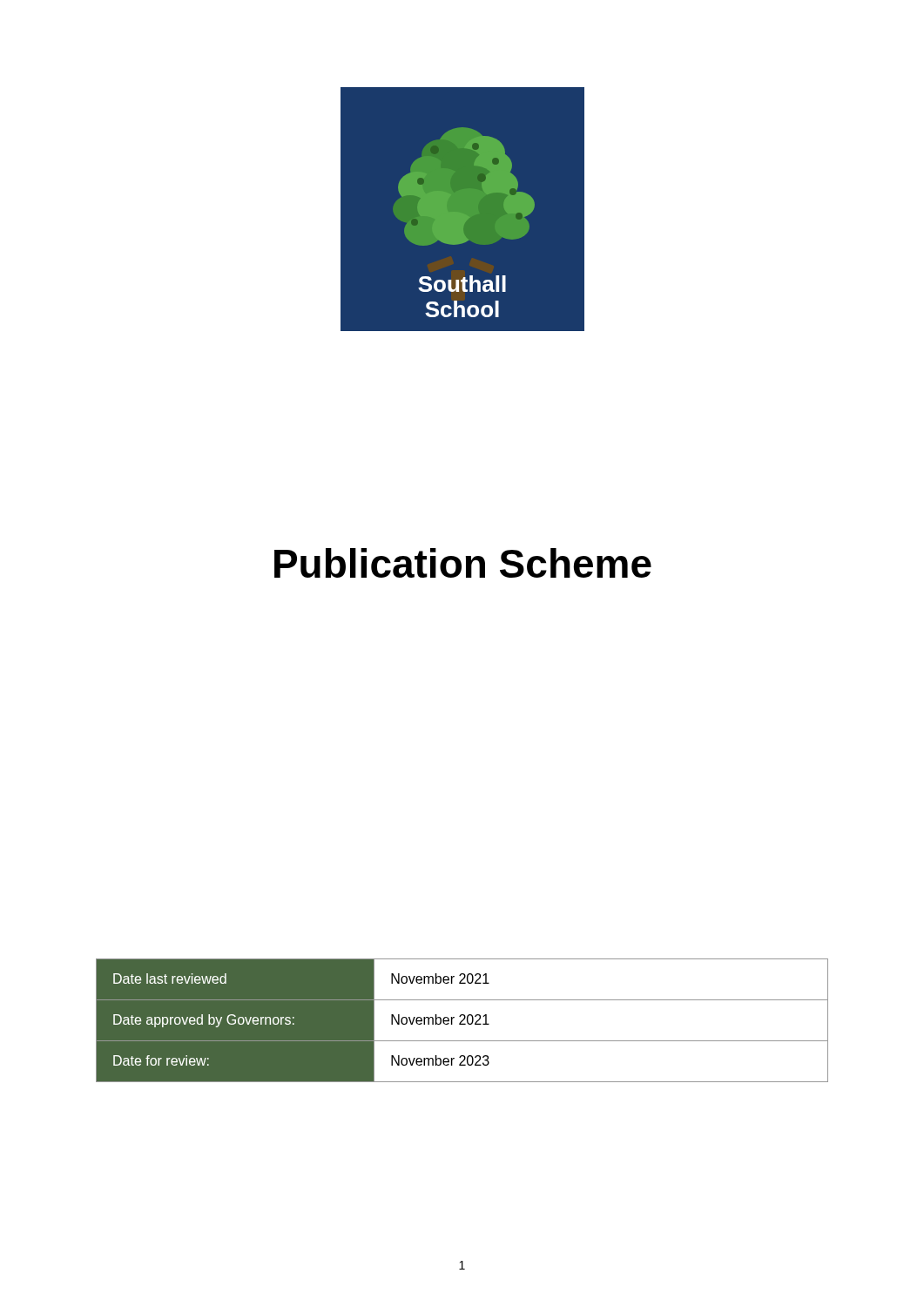Image resolution: width=924 pixels, height=1307 pixels.
Task: Locate the logo
Action: 462,228
